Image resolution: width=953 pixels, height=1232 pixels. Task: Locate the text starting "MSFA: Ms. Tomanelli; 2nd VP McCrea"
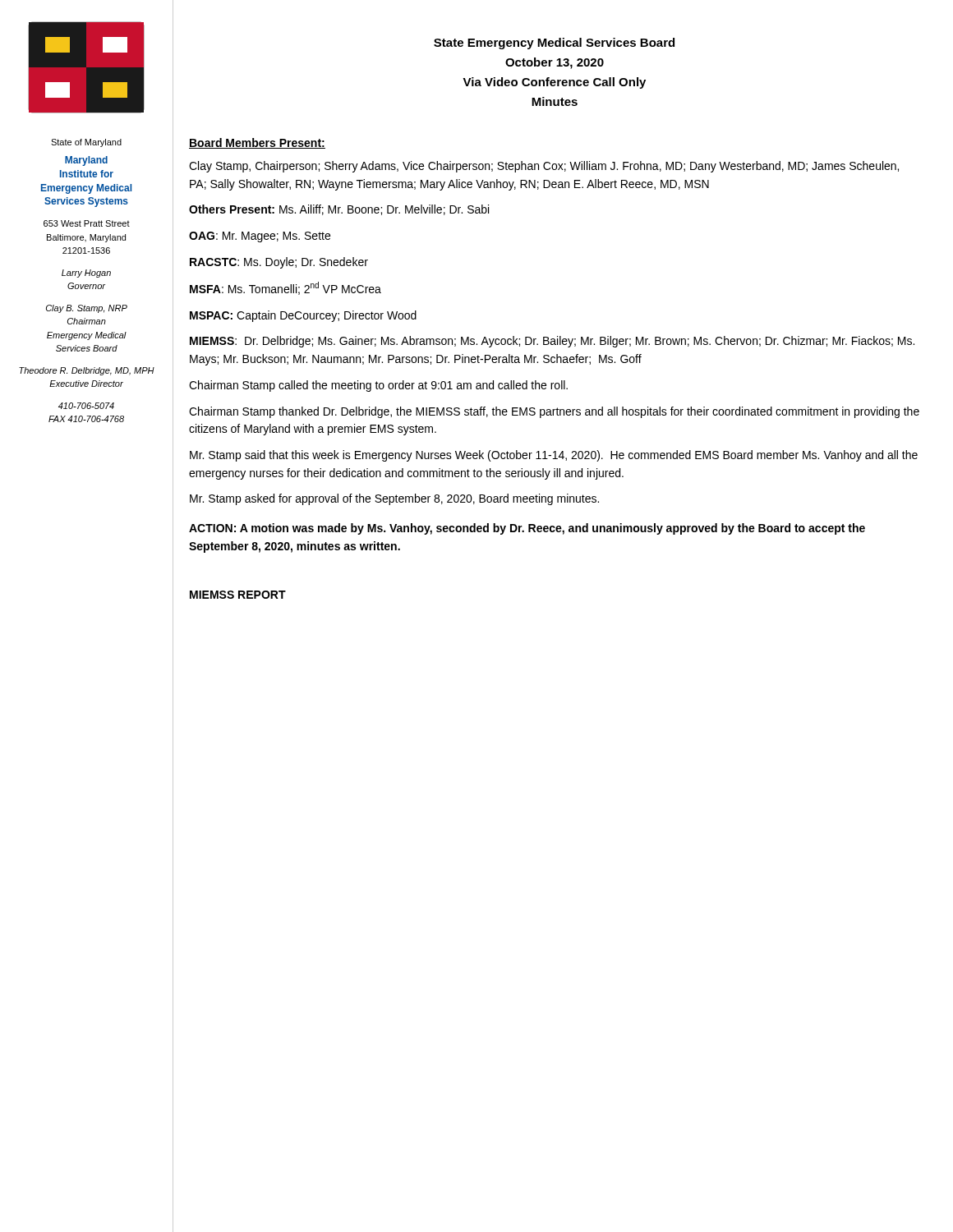pos(285,289)
